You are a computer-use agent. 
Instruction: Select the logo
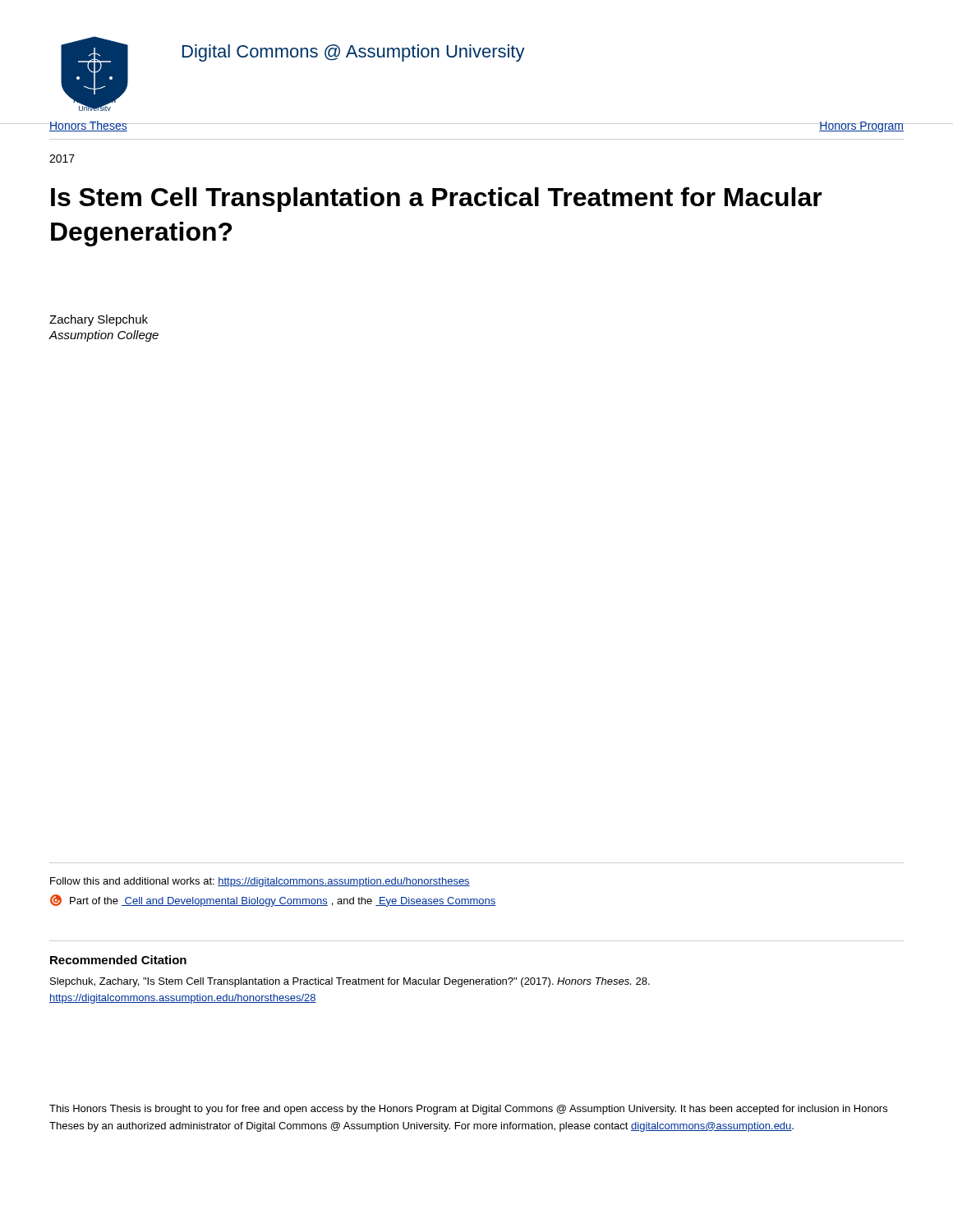pos(99,73)
